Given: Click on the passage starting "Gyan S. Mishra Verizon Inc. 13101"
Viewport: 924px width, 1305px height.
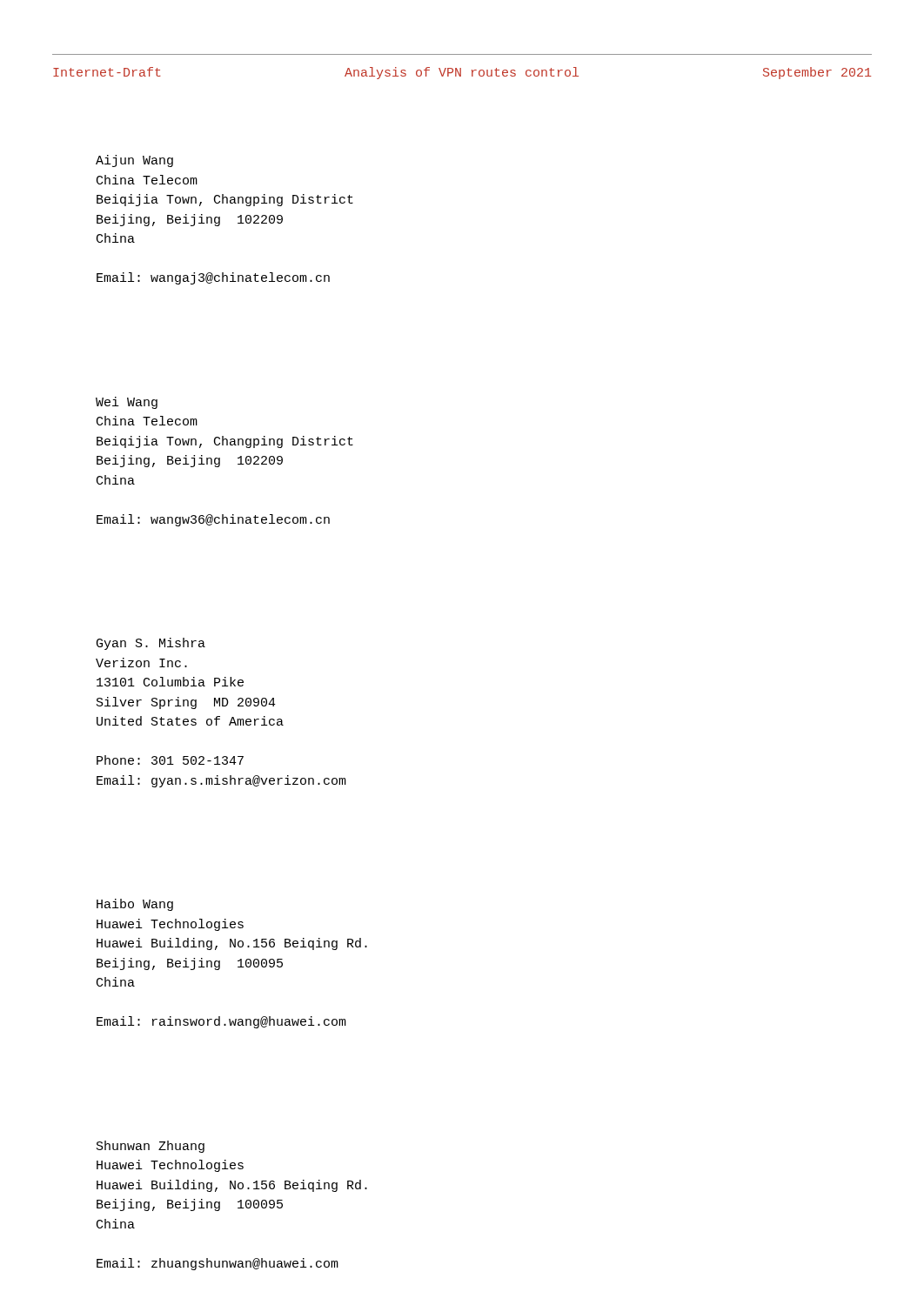Looking at the screenshot, I should point(221,713).
